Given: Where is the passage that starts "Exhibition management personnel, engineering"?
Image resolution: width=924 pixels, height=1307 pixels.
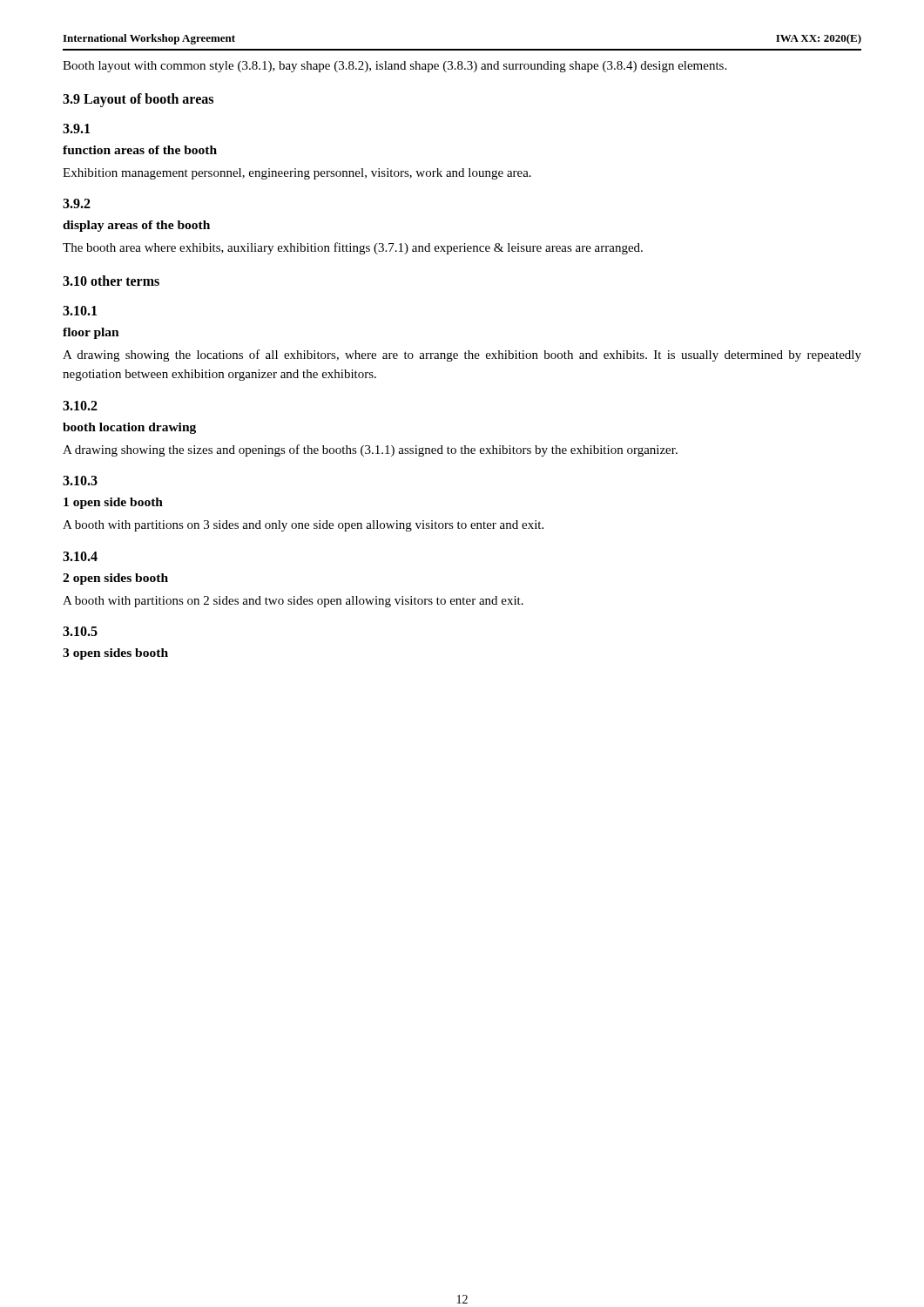Looking at the screenshot, I should click(297, 172).
